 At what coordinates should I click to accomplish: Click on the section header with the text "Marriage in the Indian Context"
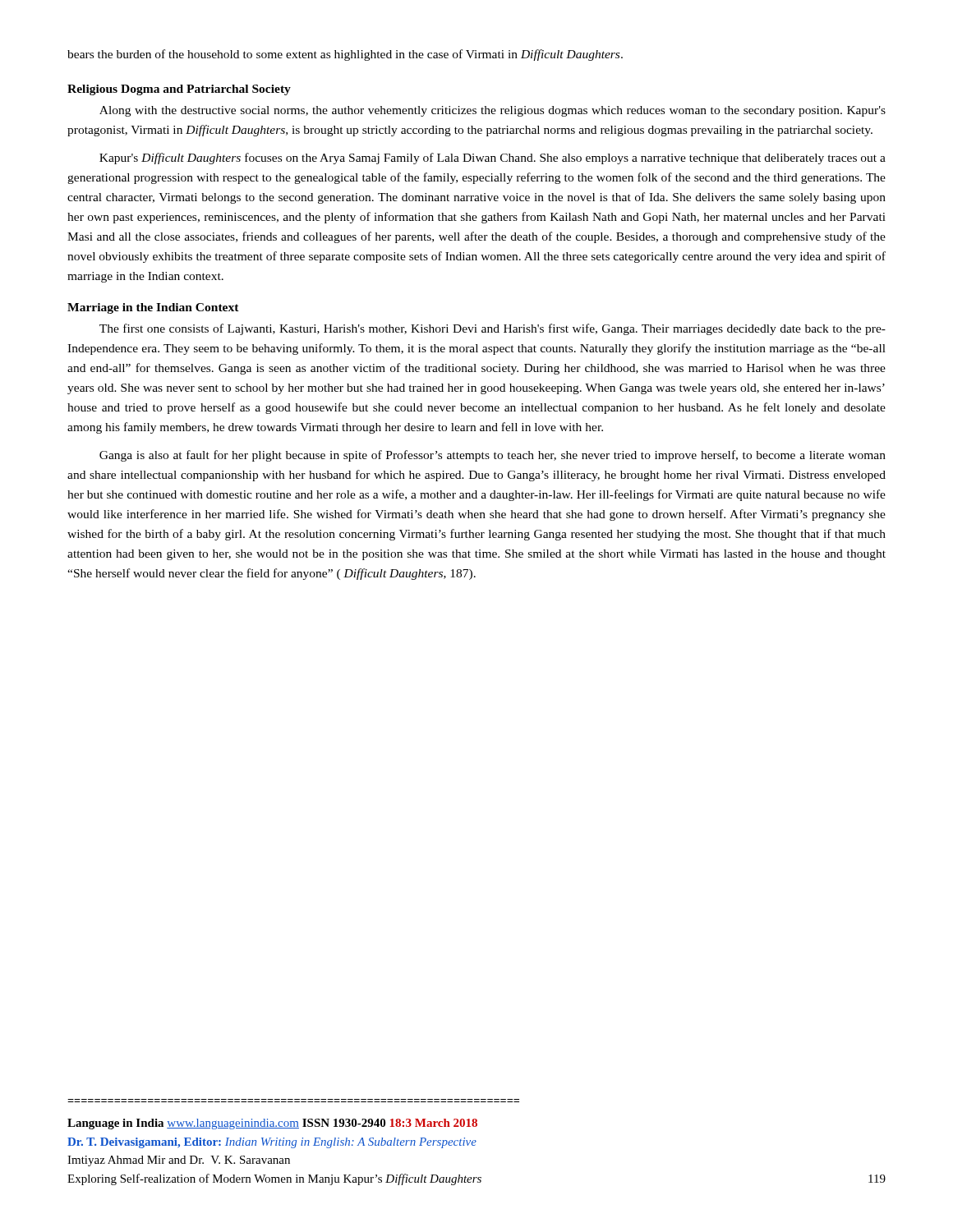153,307
